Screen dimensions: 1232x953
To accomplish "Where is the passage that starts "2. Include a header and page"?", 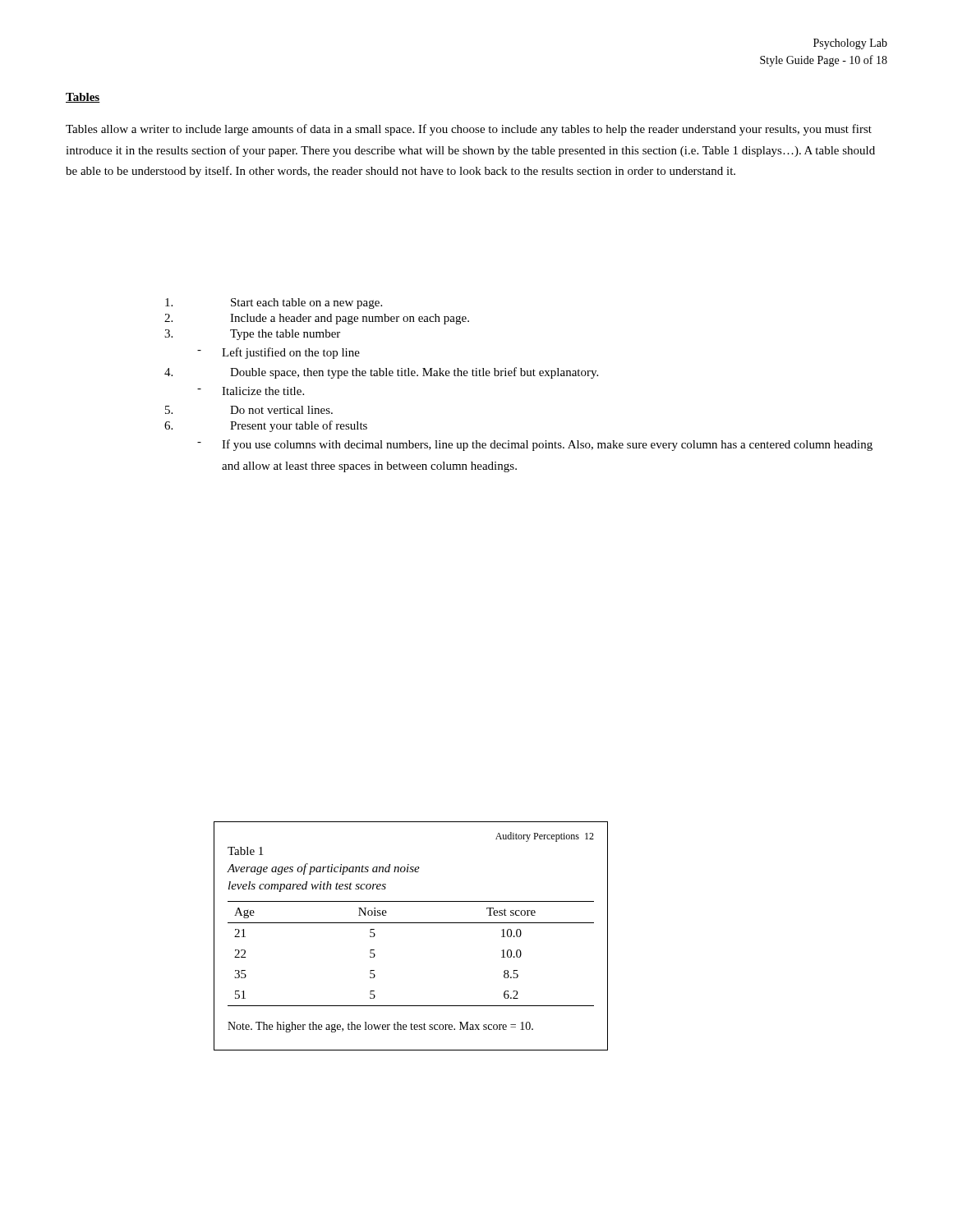I will pos(476,318).
